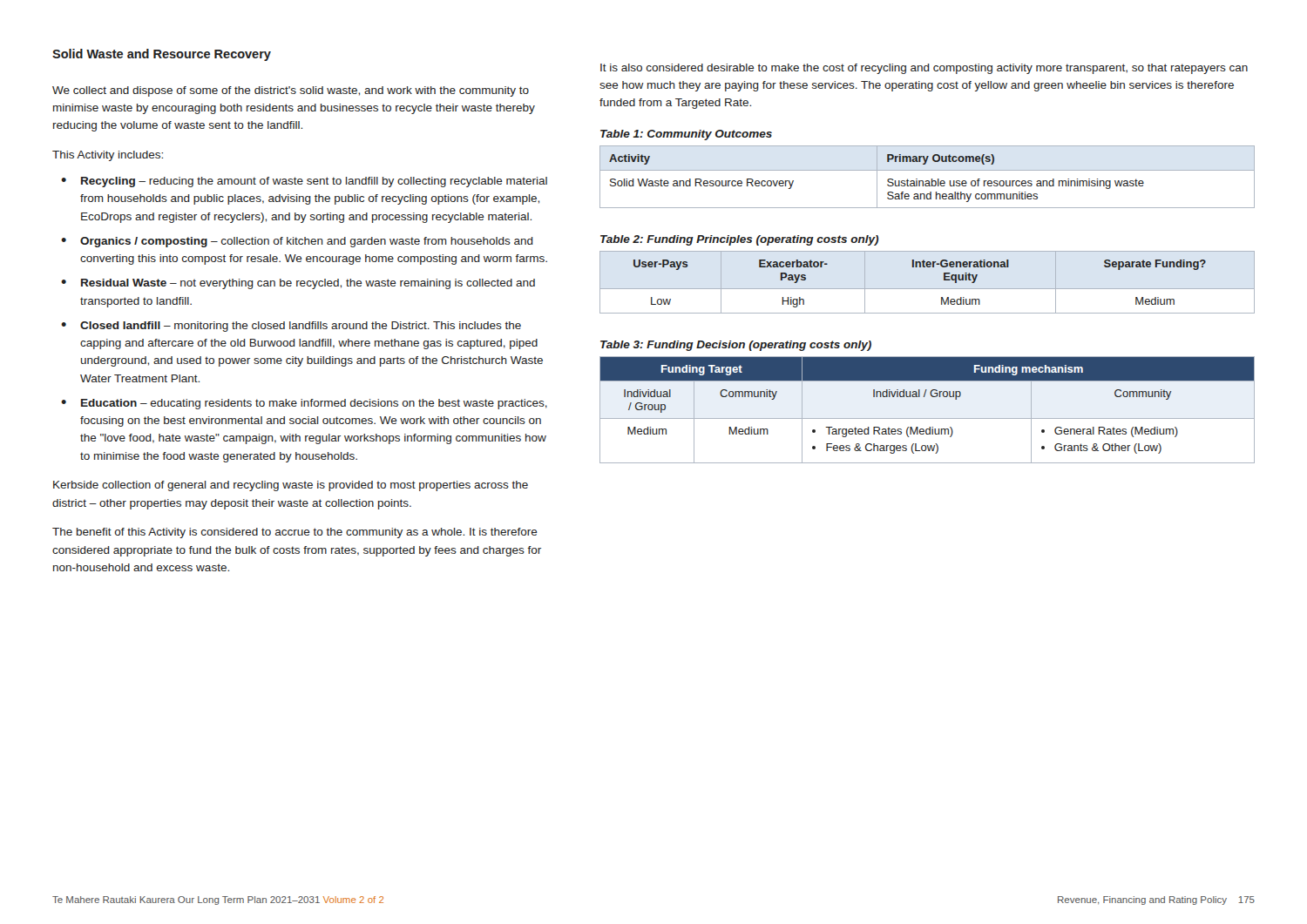The height and width of the screenshot is (924, 1307).
Task: Find the table that mentions "Separate Funding?"
Action: 927,282
